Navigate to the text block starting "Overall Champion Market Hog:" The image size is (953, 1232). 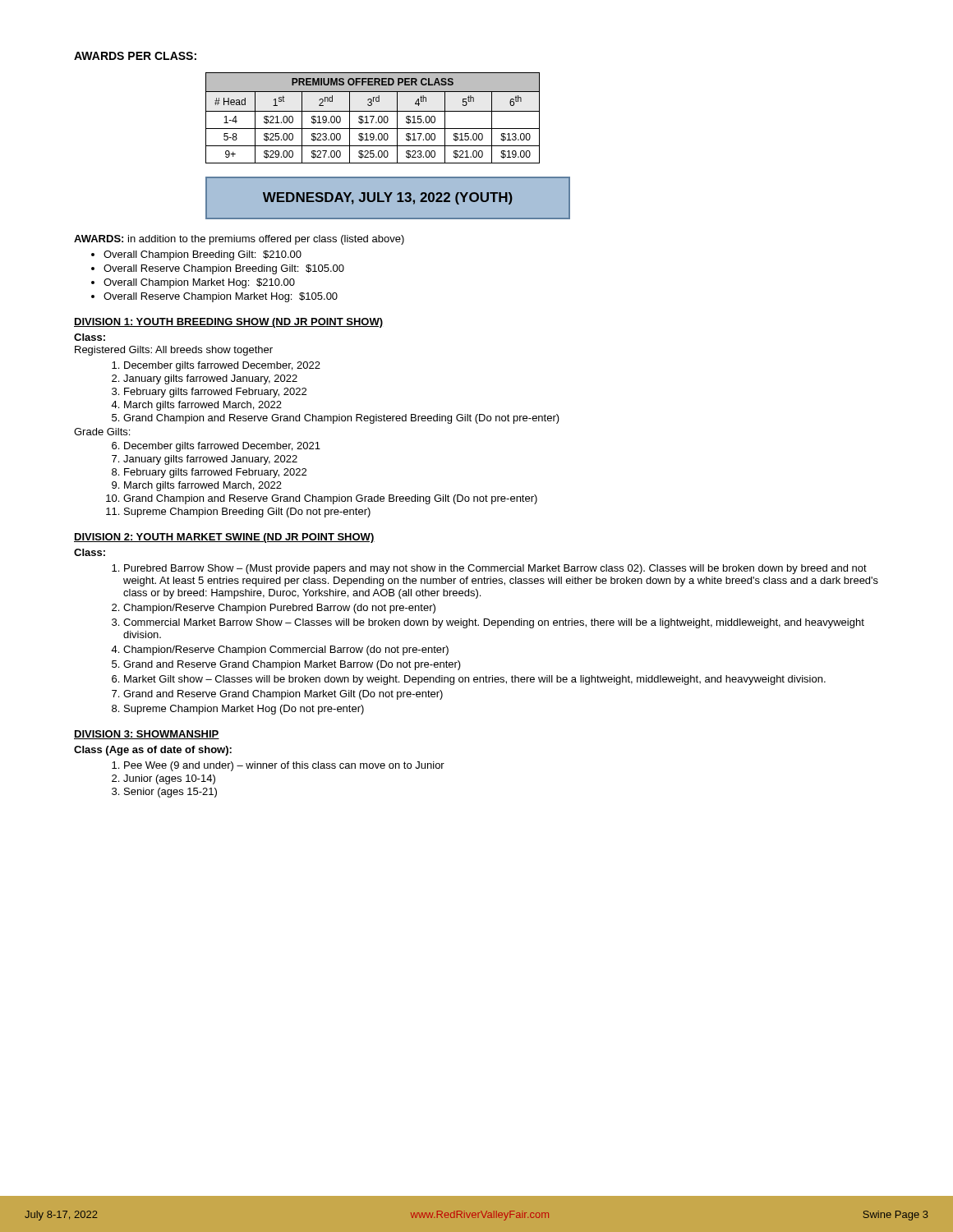(x=199, y=283)
